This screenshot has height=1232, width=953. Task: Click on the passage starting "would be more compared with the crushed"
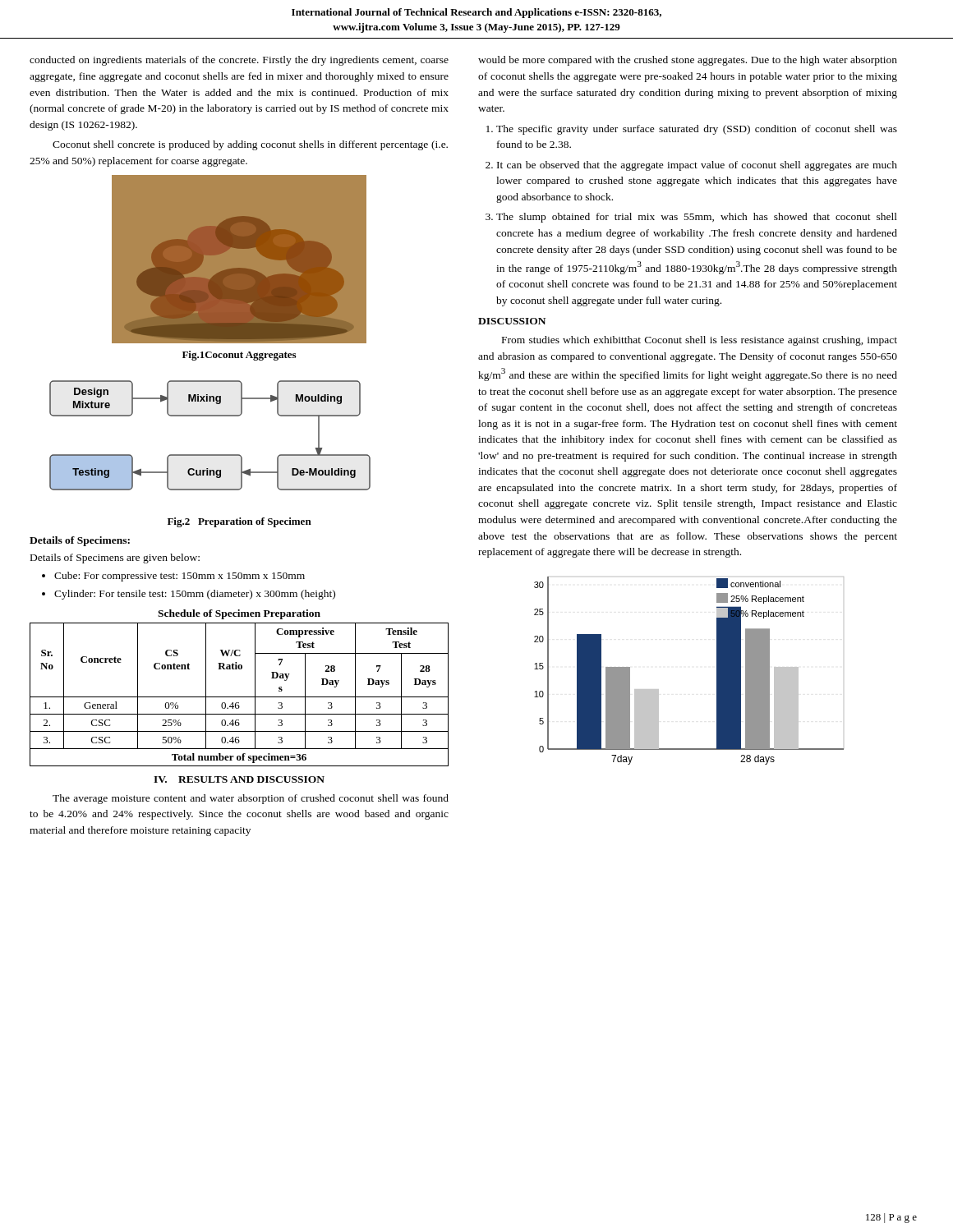click(688, 84)
